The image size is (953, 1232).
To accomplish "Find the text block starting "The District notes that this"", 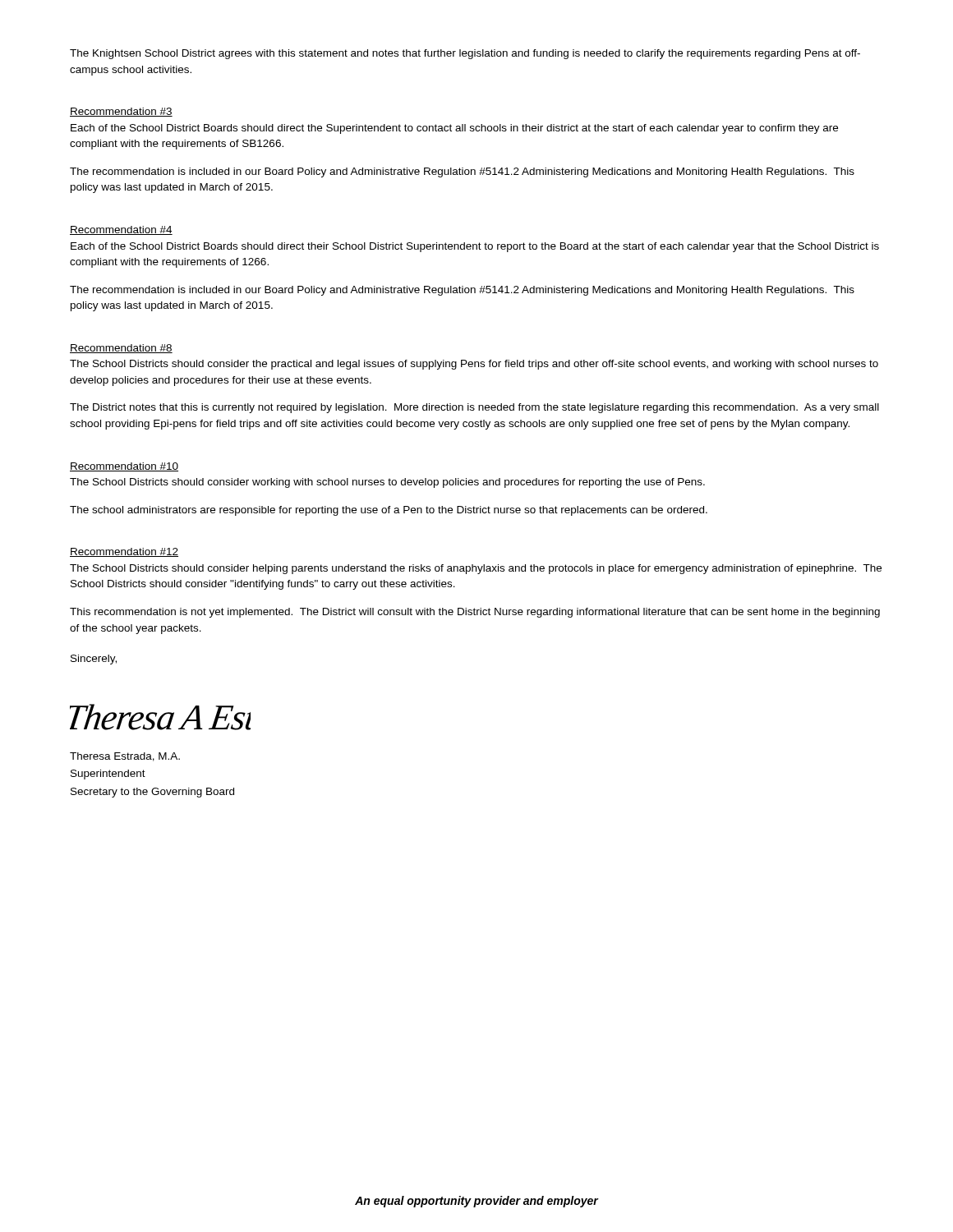I will tap(475, 415).
